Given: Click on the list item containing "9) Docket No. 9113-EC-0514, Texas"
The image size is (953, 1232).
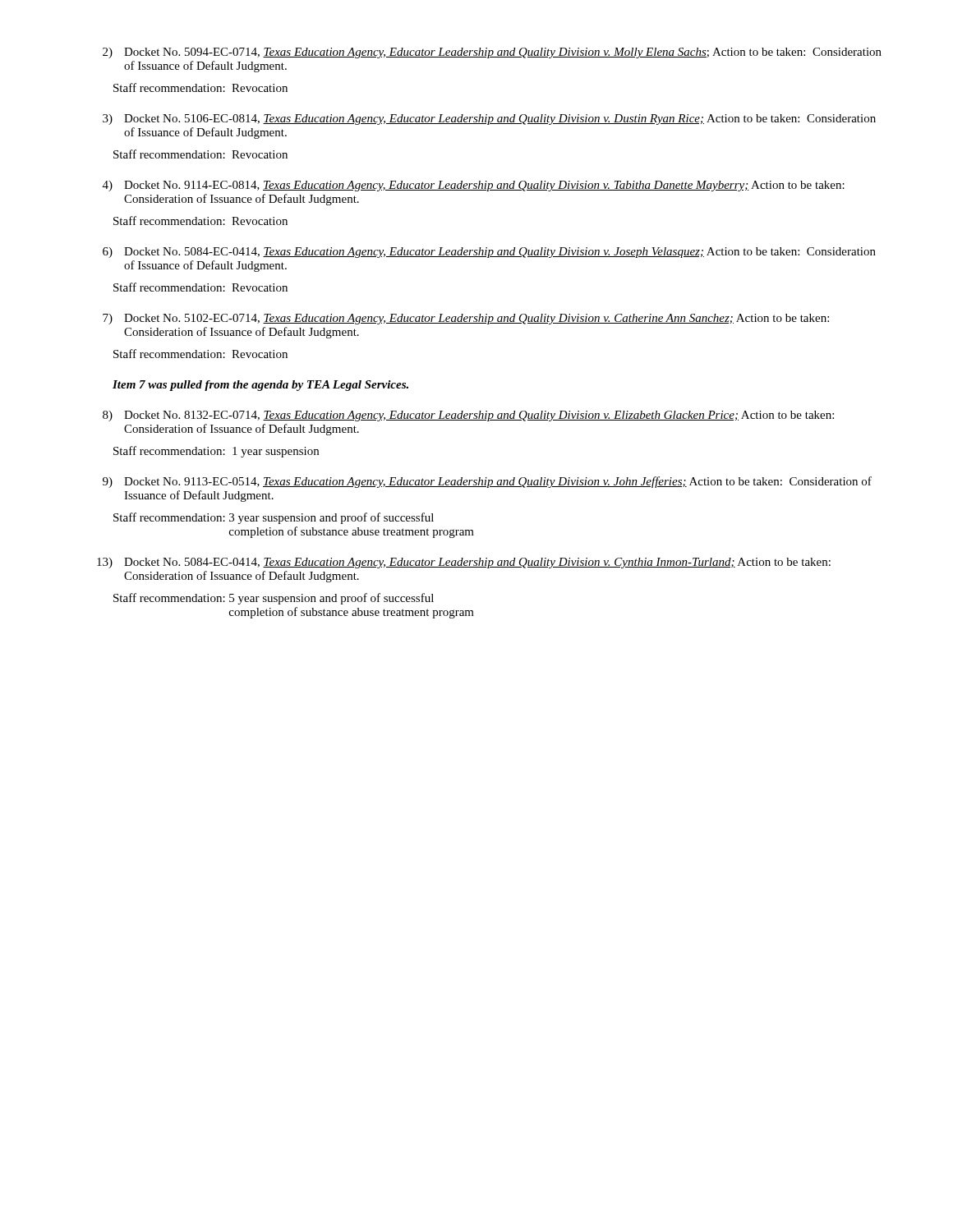Looking at the screenshot, I should tap(476, 489).
